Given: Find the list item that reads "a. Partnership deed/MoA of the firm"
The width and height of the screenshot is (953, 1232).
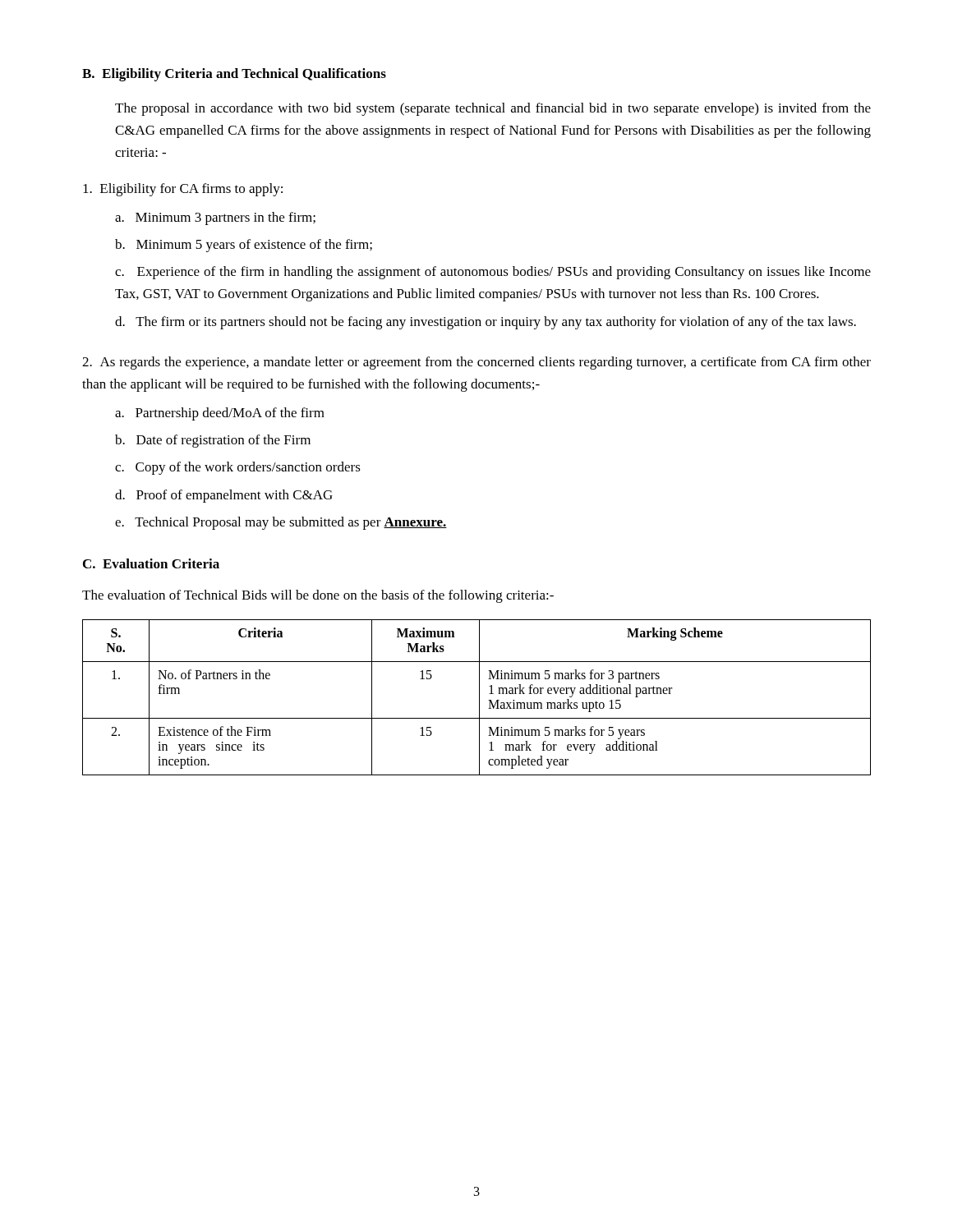Looking at the screenshot, I should coord(220,413).
